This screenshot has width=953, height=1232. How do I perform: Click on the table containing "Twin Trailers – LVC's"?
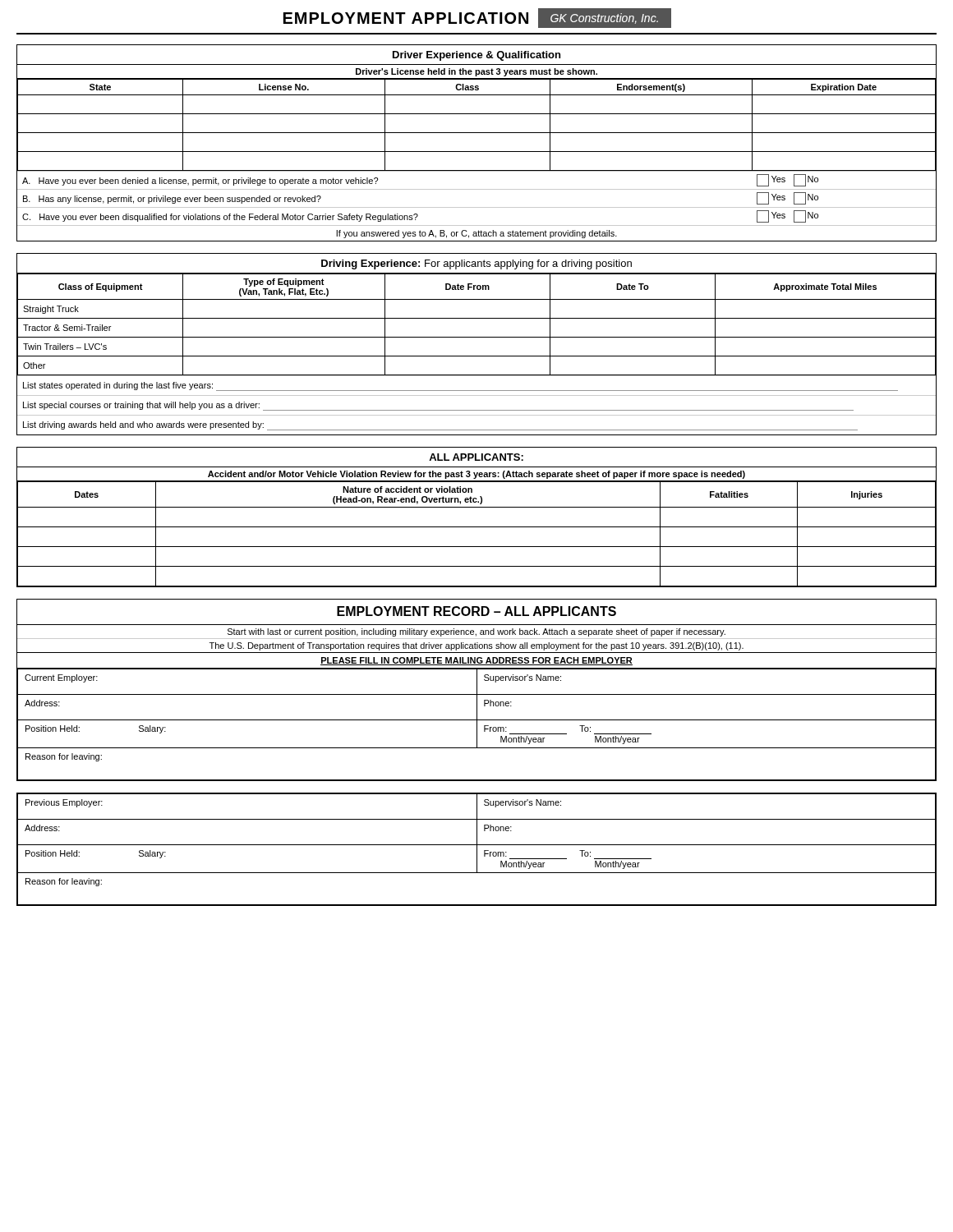(x=476, y=344)
